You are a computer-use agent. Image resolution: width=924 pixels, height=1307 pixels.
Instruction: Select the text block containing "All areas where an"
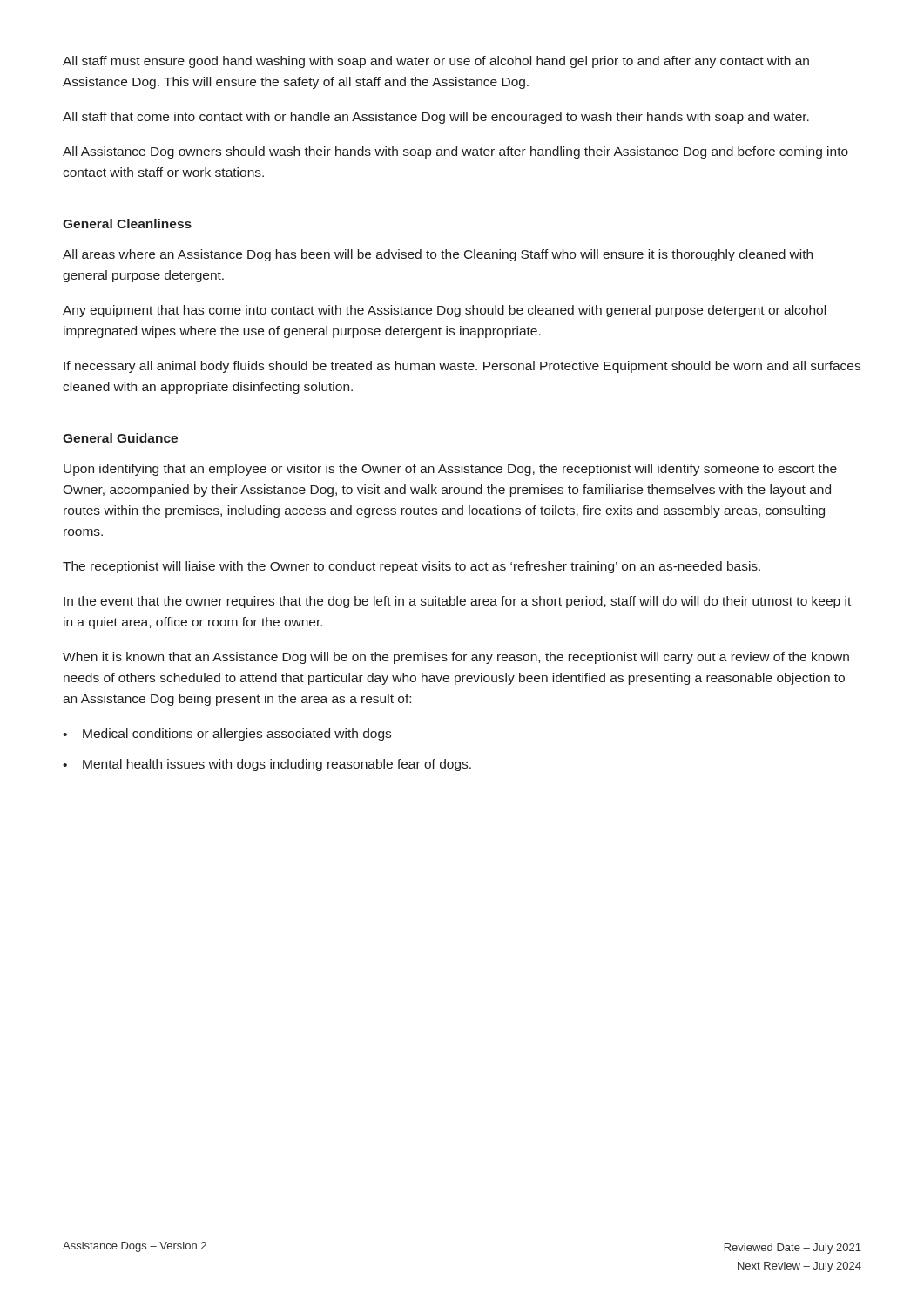click(438, 265)
